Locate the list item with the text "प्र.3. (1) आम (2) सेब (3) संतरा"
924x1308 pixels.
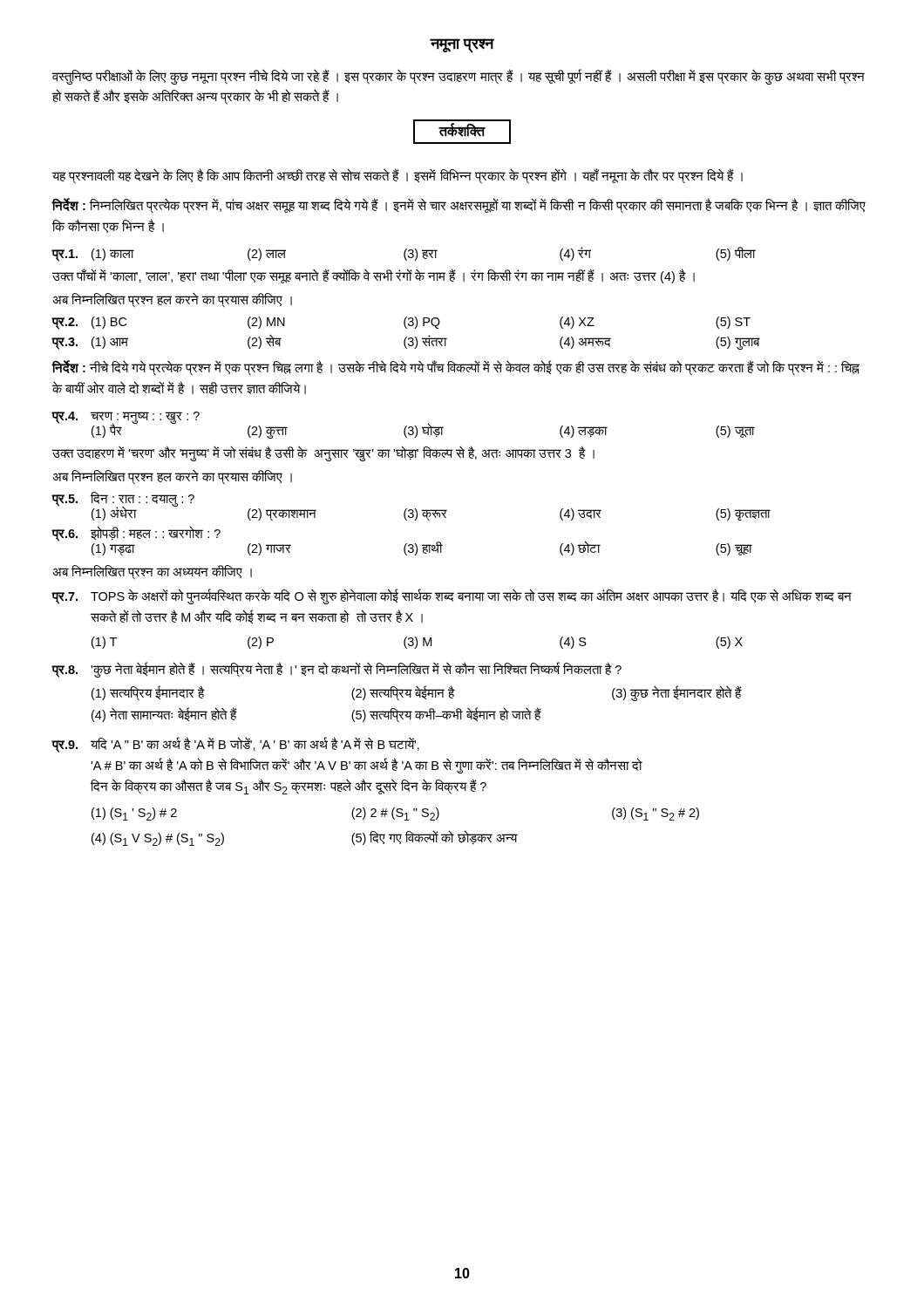(406, 342)
